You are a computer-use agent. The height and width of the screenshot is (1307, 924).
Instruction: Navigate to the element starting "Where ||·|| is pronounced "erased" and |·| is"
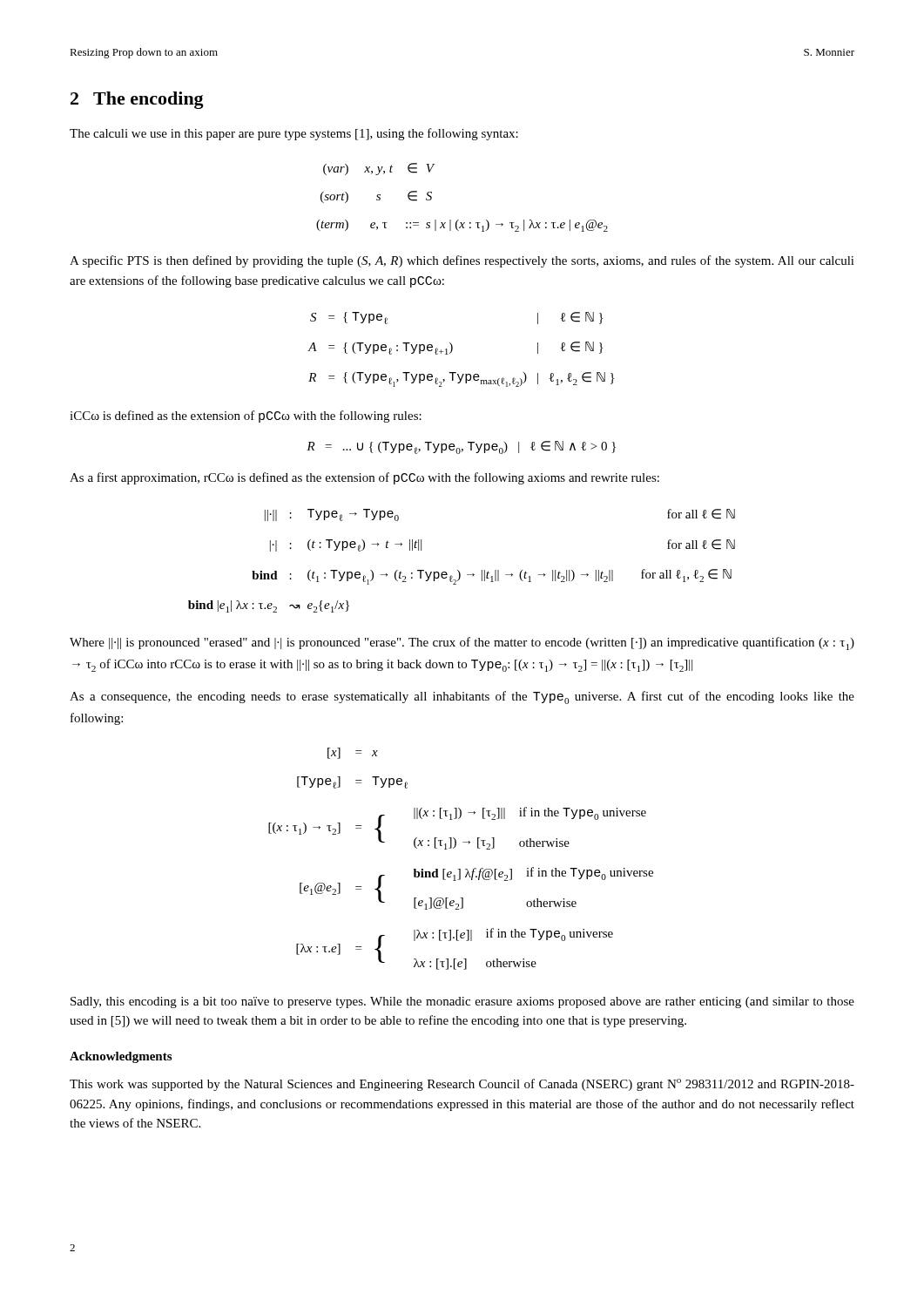click(x=462, y=680)
